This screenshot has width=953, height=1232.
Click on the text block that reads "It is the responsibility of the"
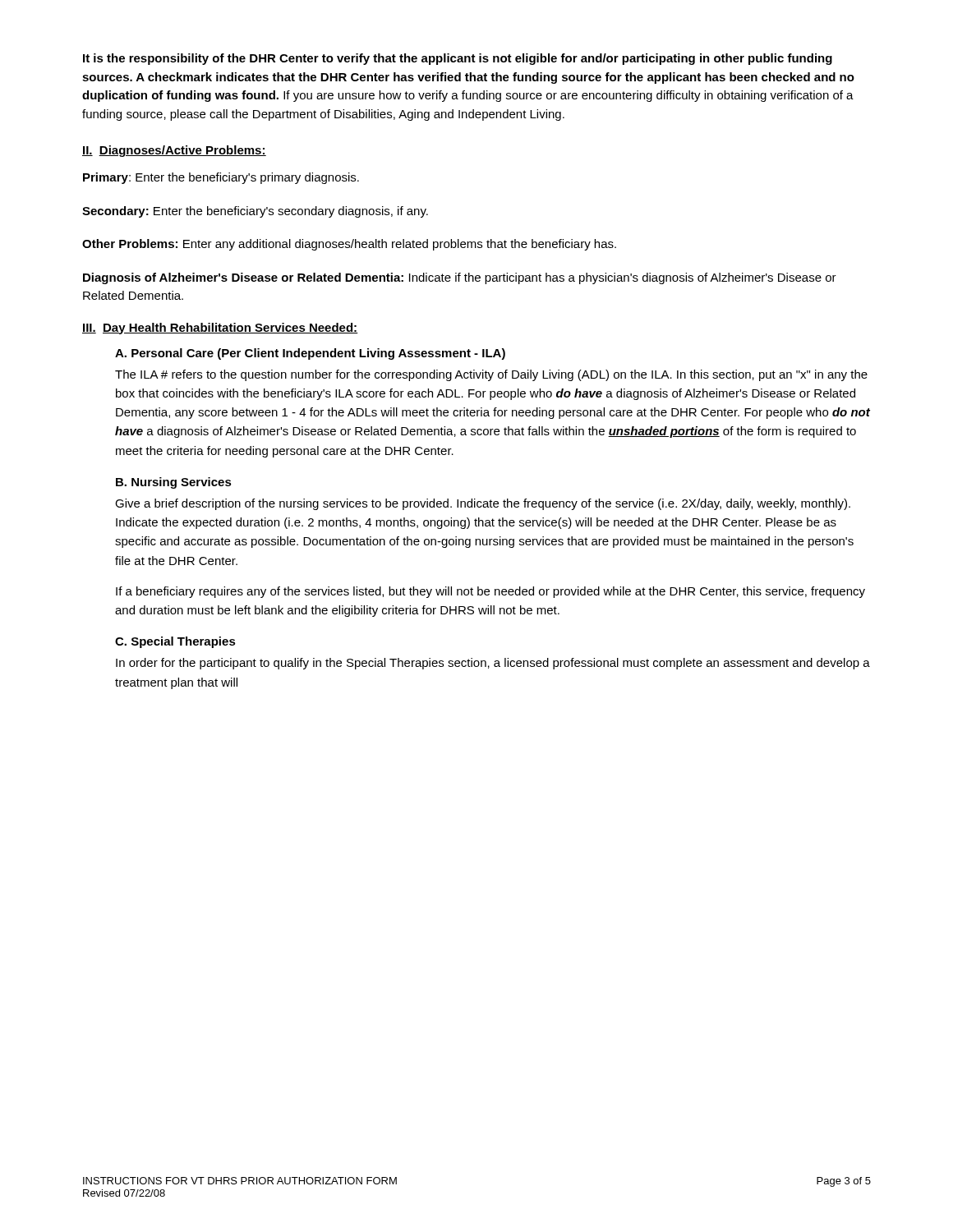pyautogui.click(x=476, y=86)
